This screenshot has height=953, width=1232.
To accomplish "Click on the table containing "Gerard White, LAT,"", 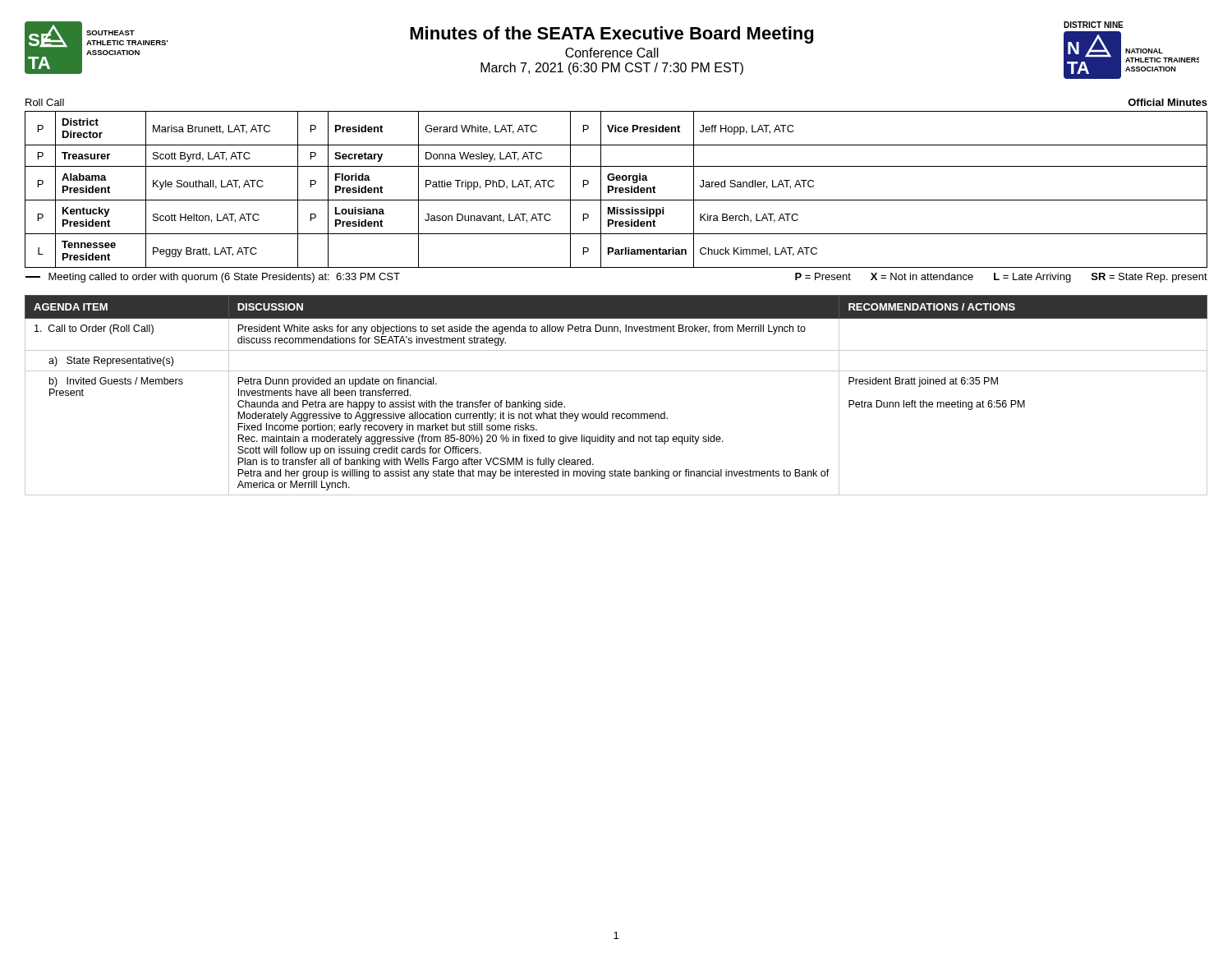I will [x=616, y=198].
